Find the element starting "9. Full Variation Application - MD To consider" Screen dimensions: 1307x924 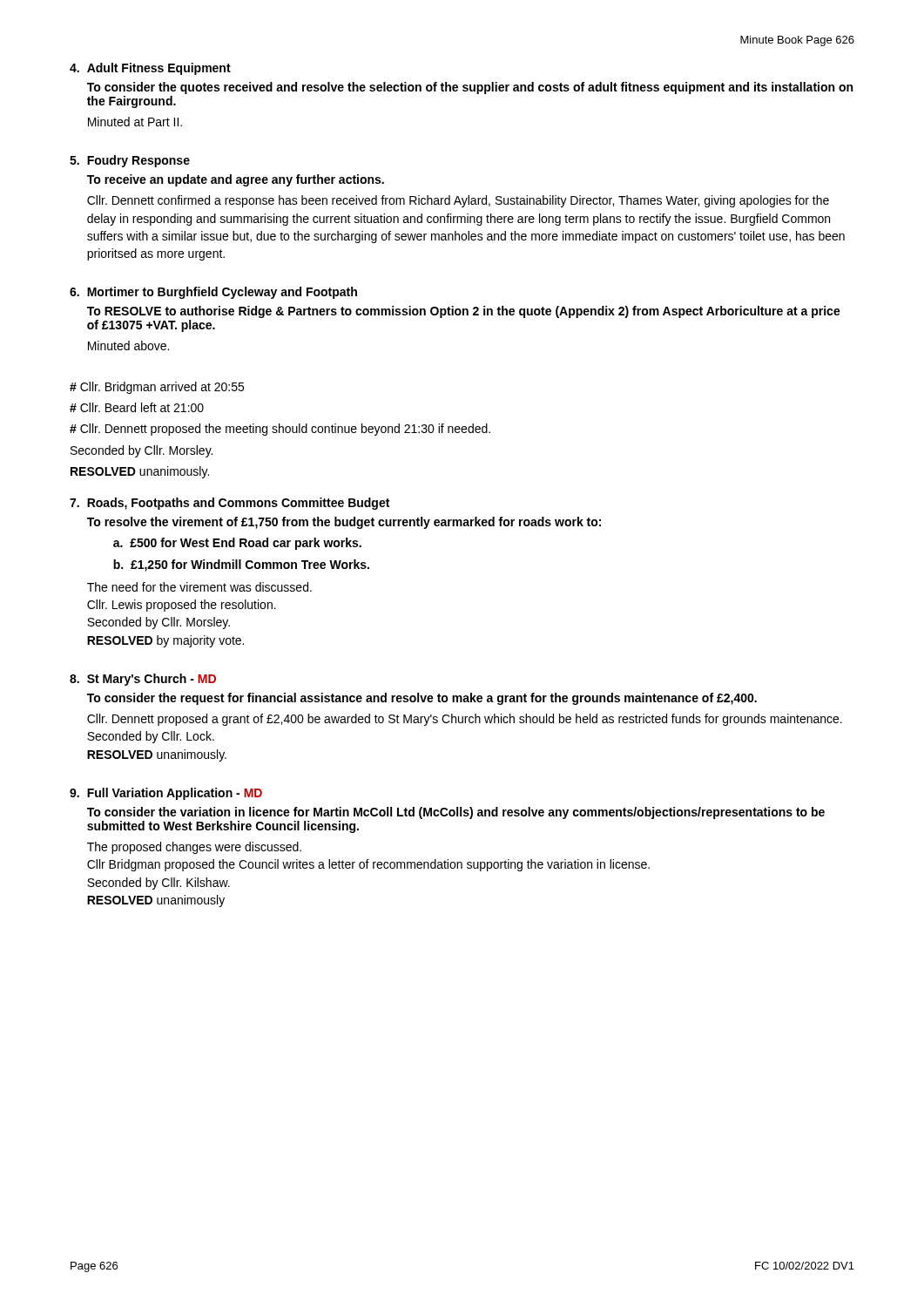coord(462,851)
